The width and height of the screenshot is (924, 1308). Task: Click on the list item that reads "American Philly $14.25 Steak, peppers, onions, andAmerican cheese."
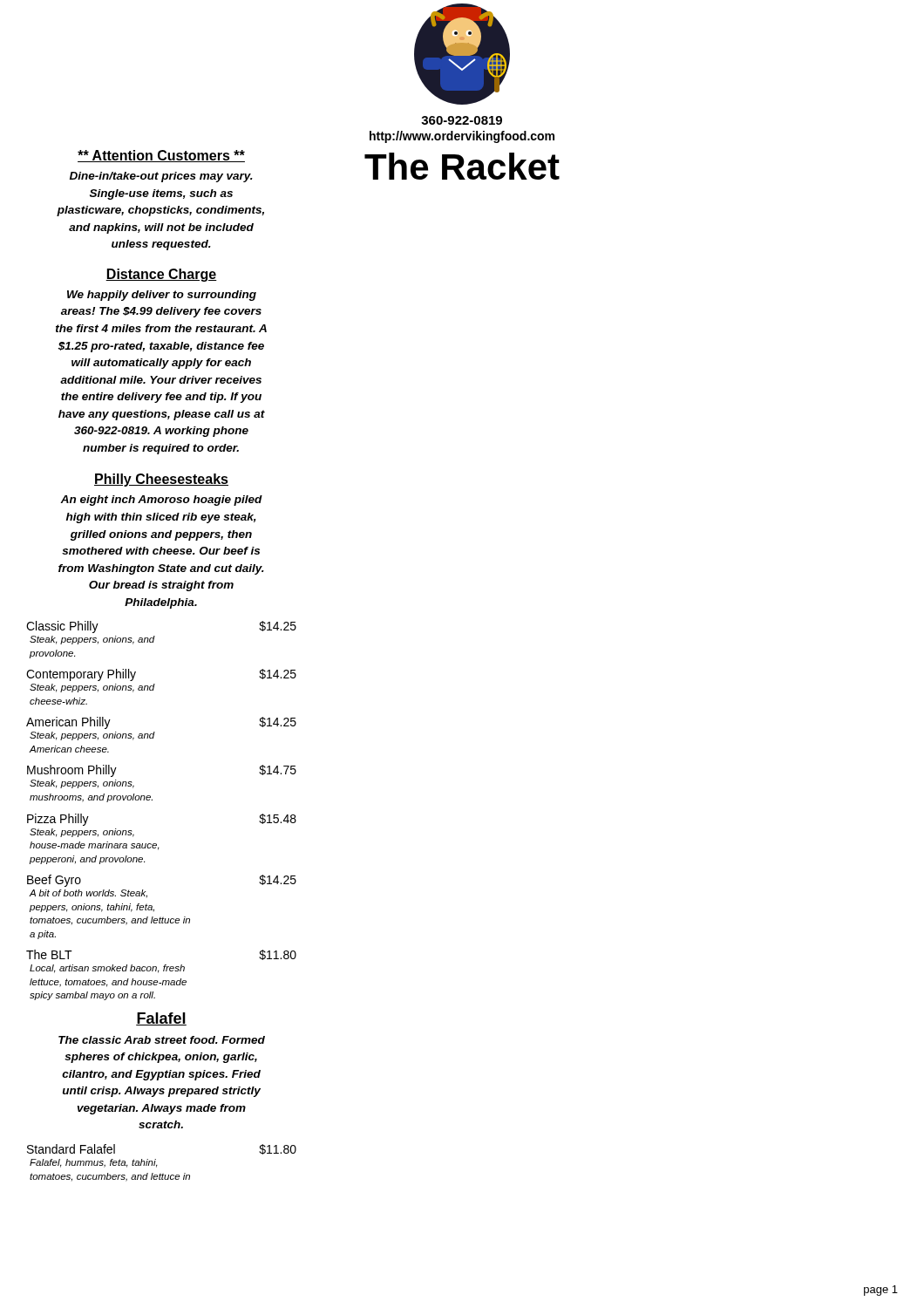(161, 736)
